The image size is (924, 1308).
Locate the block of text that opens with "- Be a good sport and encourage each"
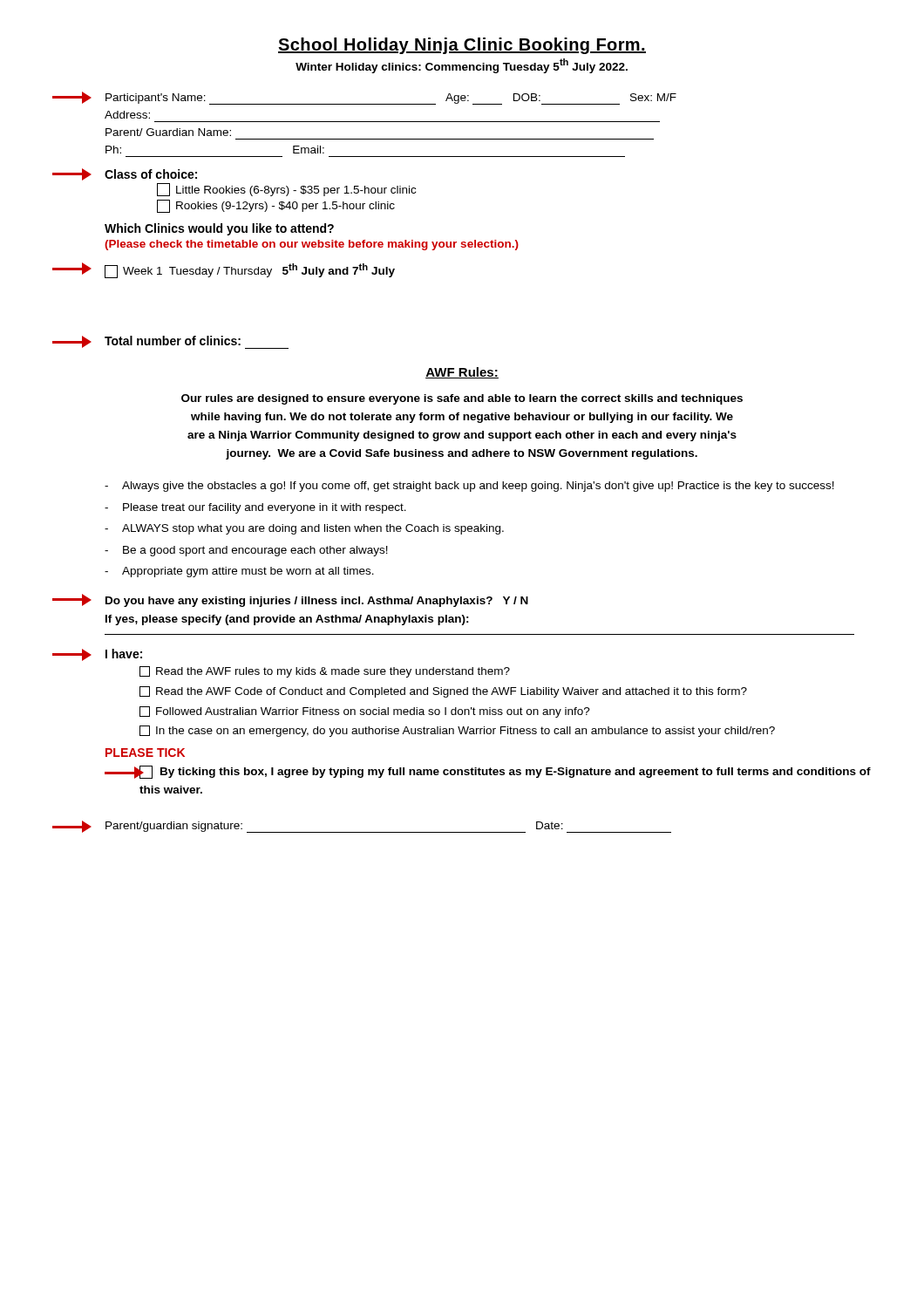coord(246,550)
